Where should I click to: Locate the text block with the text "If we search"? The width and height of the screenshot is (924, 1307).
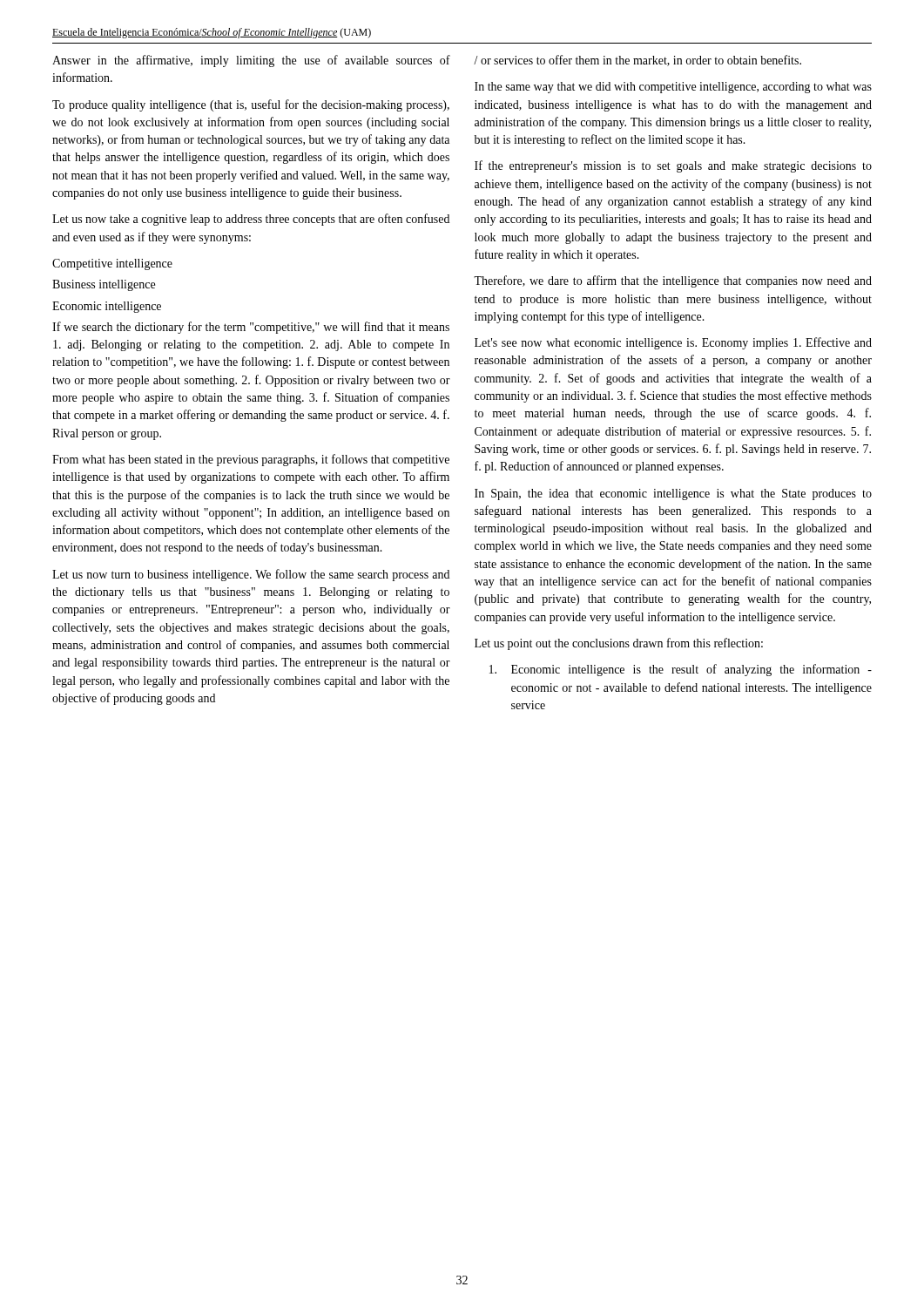[251, 381]
